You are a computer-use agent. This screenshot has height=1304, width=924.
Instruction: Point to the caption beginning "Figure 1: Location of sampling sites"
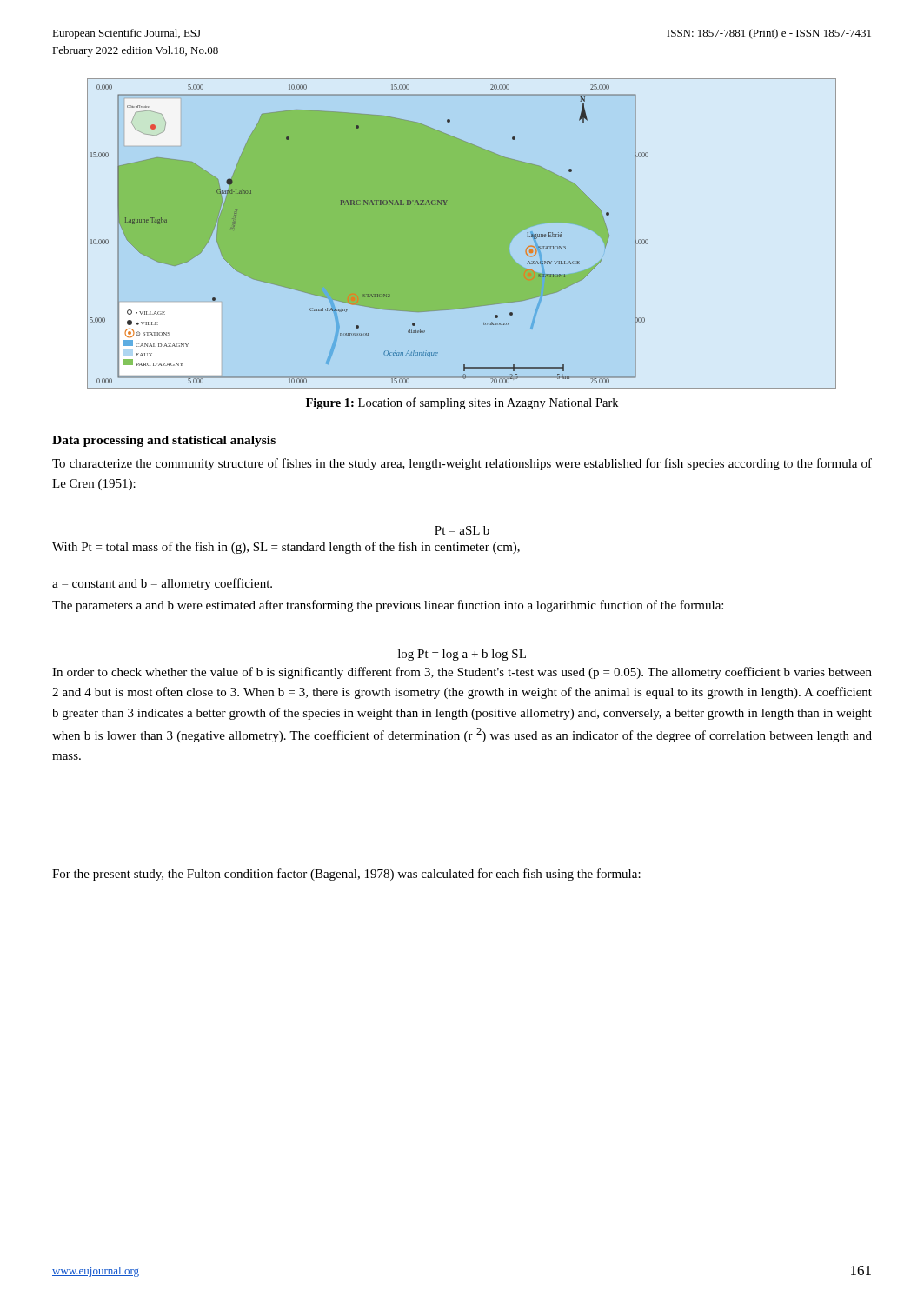[x=462, y=402]
